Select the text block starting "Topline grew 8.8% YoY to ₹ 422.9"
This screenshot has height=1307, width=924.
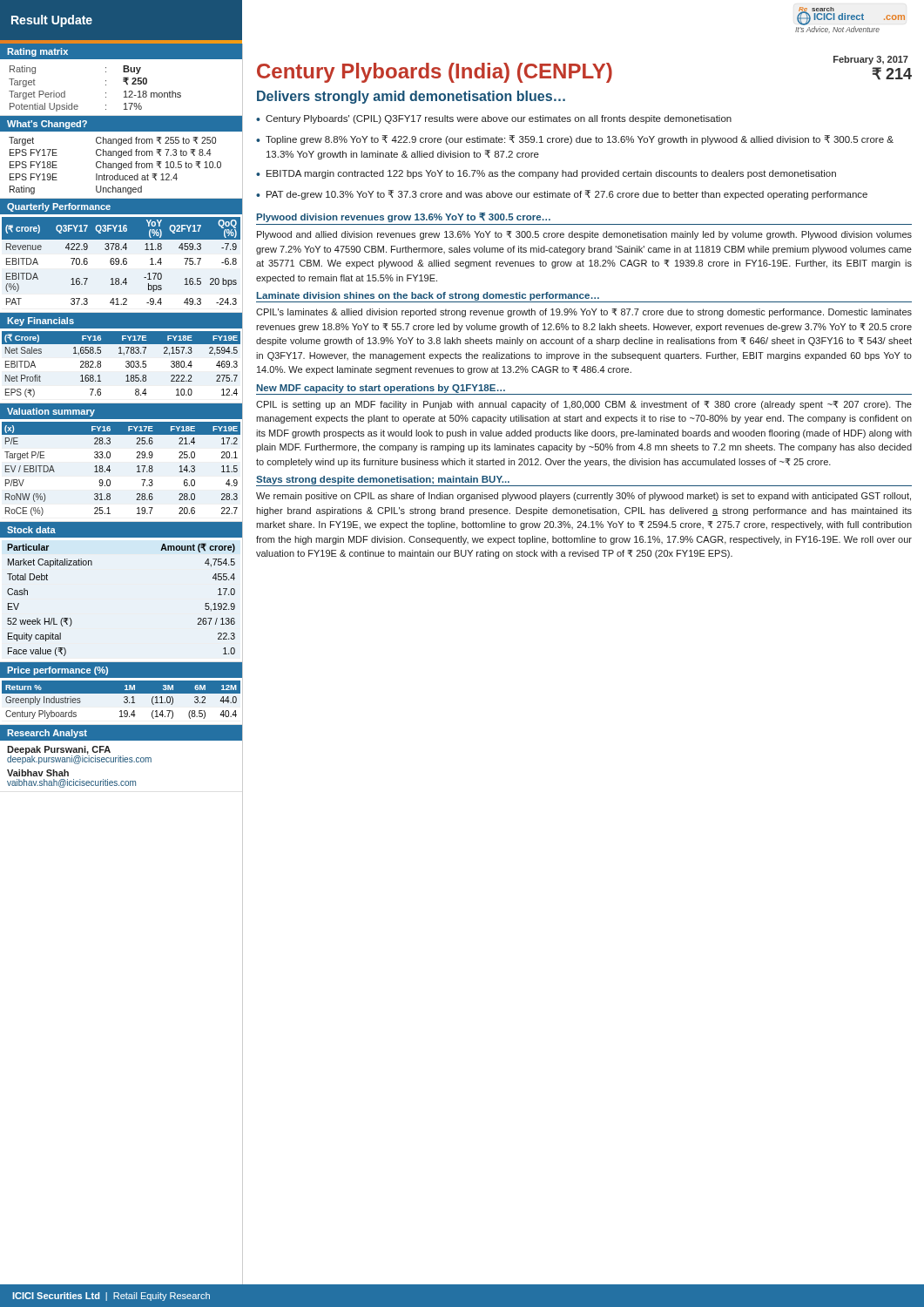pos(580,147)
